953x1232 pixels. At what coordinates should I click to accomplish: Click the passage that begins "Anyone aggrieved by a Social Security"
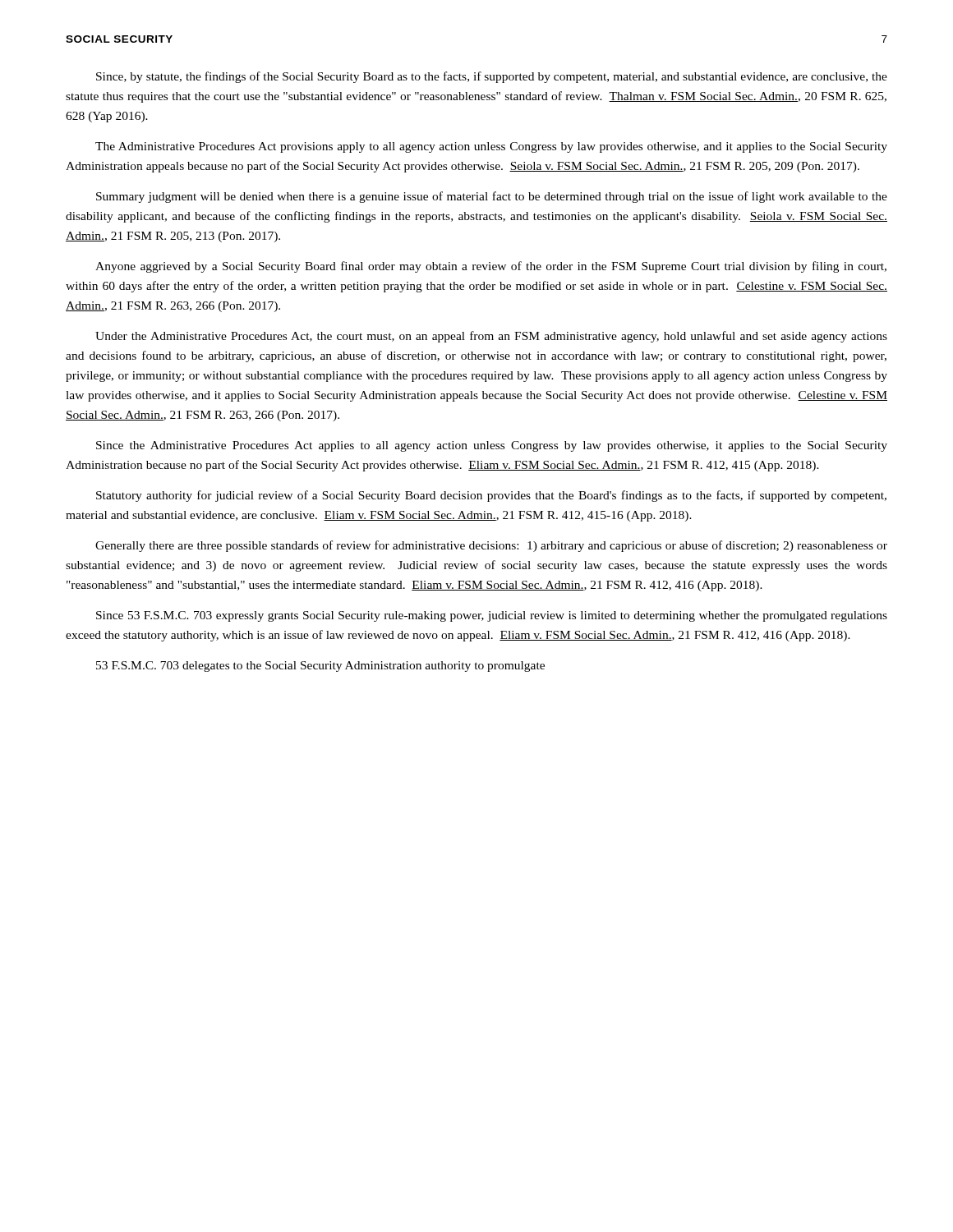476,285
